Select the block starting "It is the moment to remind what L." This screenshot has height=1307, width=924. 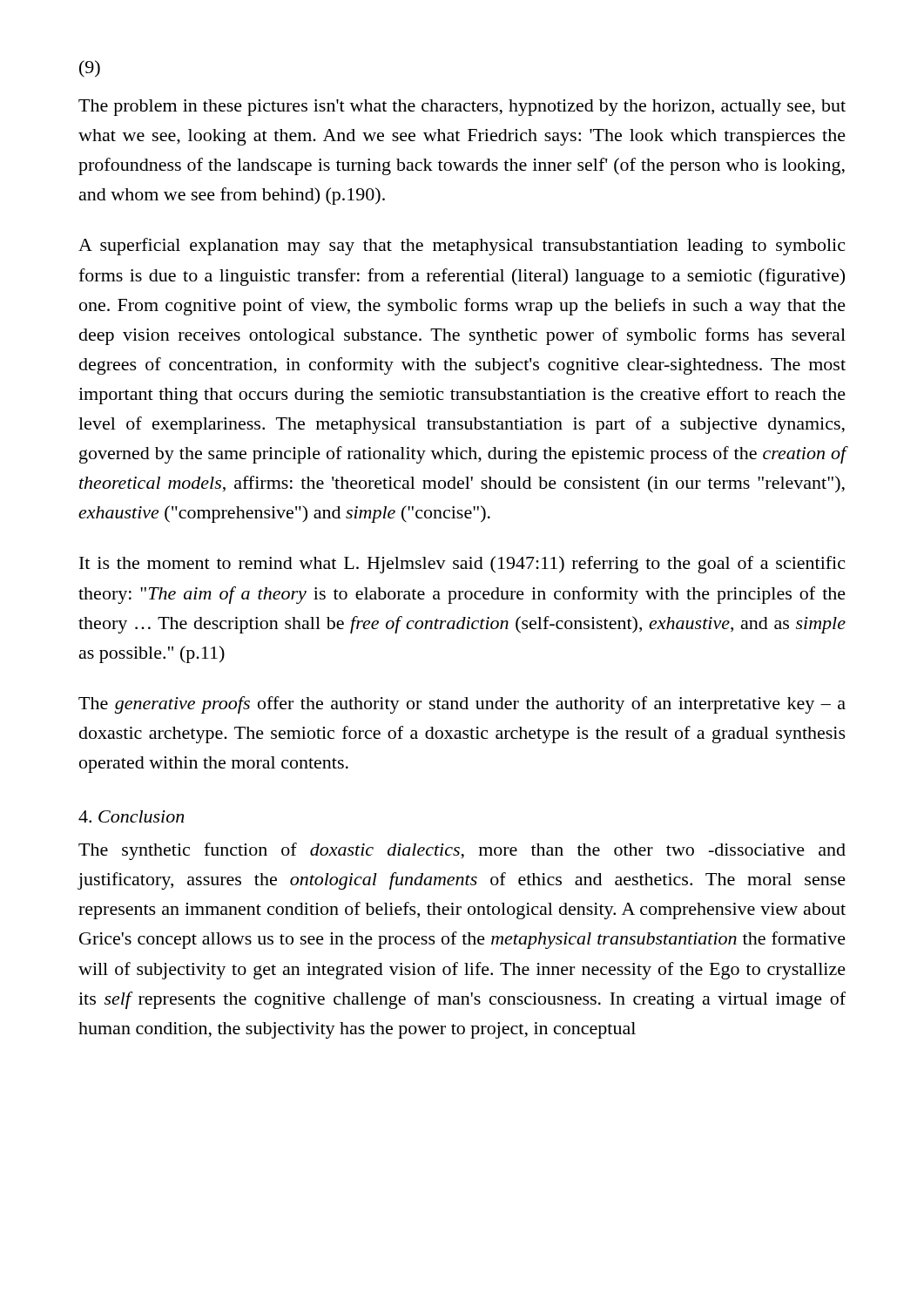point(462,607)
